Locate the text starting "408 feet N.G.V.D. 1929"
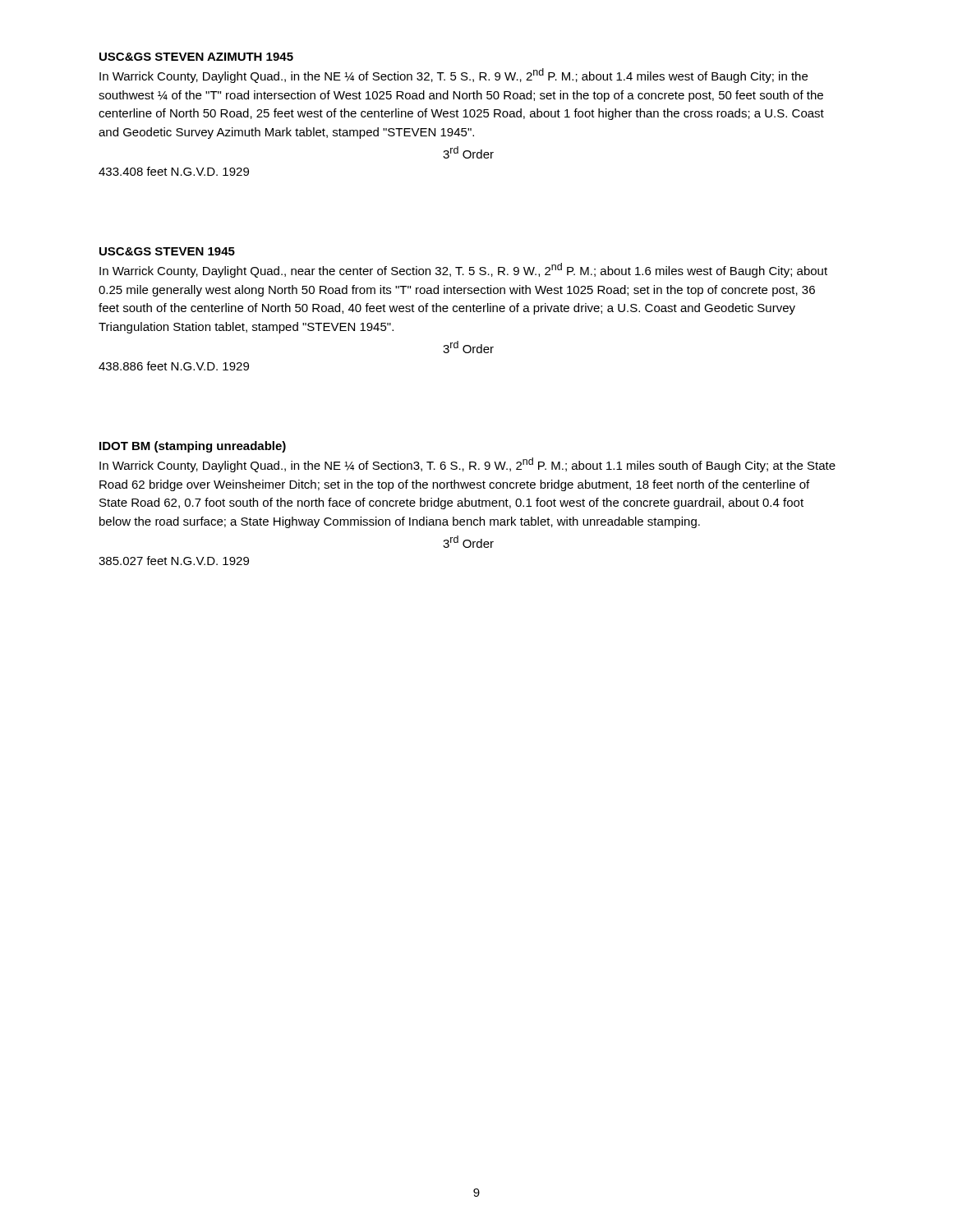The width and height of the screenshot is (953, 1232). (174, 171)
